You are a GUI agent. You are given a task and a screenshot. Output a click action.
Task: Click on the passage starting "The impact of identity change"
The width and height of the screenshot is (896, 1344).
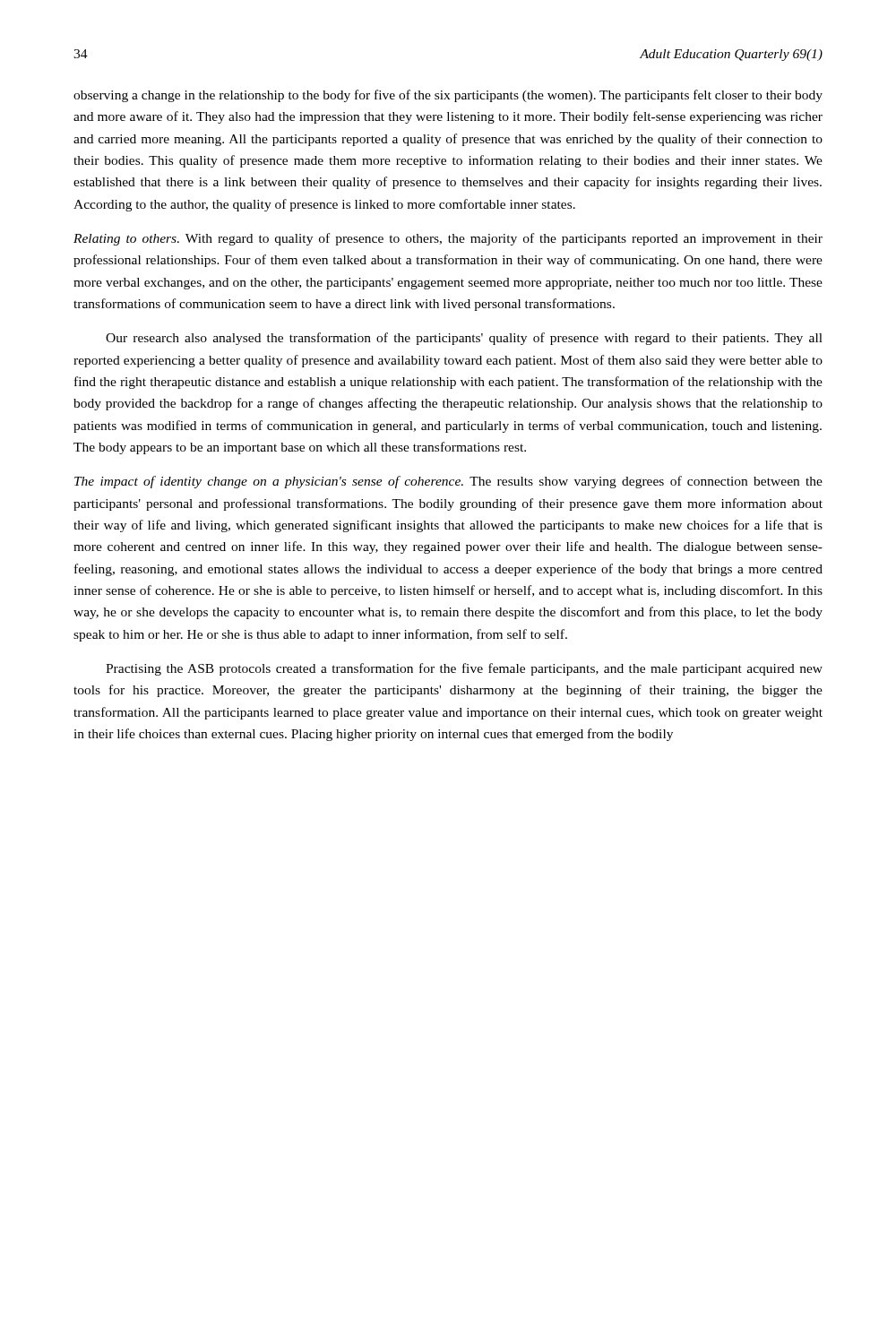tap(448, 557)
